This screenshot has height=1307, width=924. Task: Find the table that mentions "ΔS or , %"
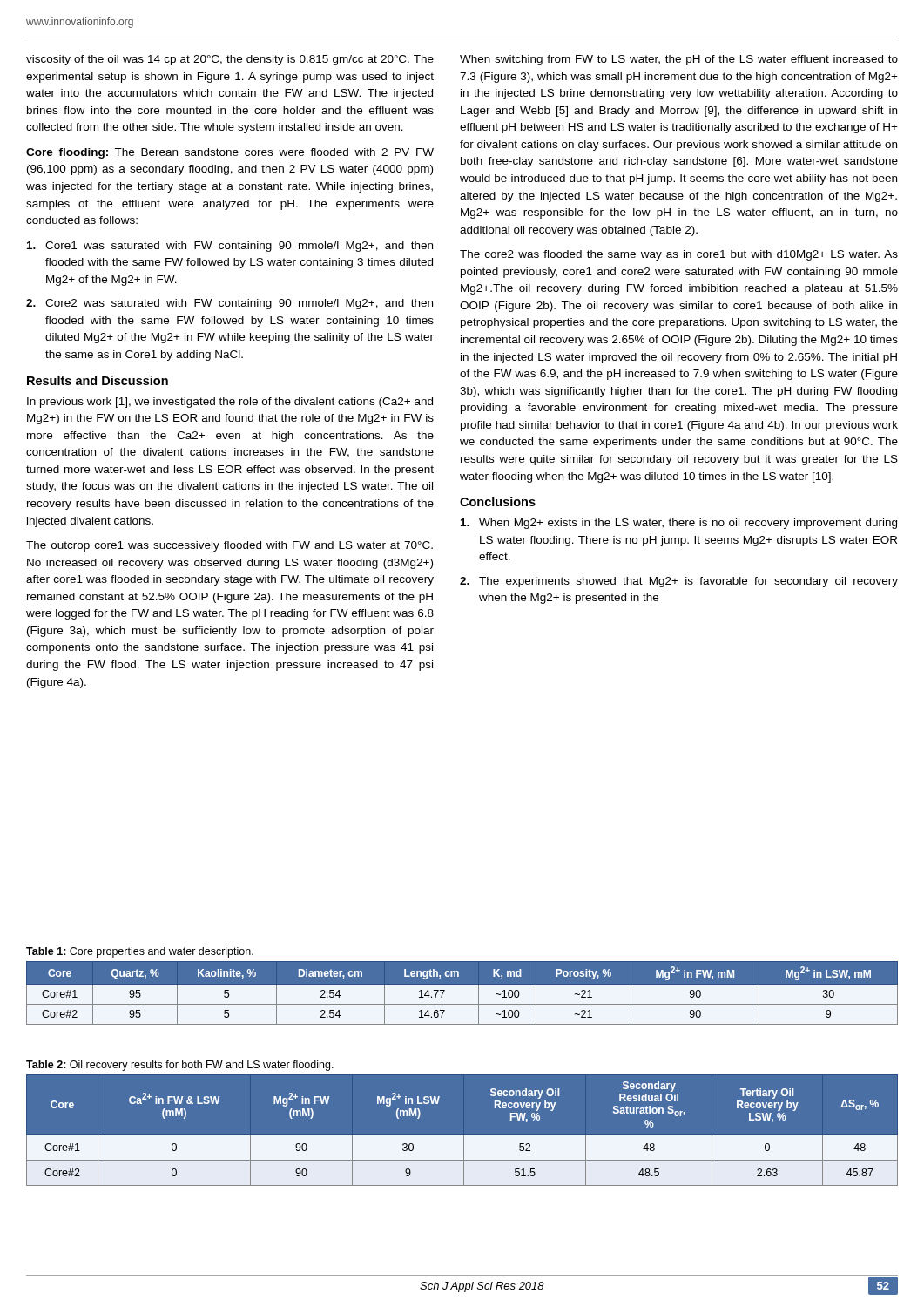462,1130
